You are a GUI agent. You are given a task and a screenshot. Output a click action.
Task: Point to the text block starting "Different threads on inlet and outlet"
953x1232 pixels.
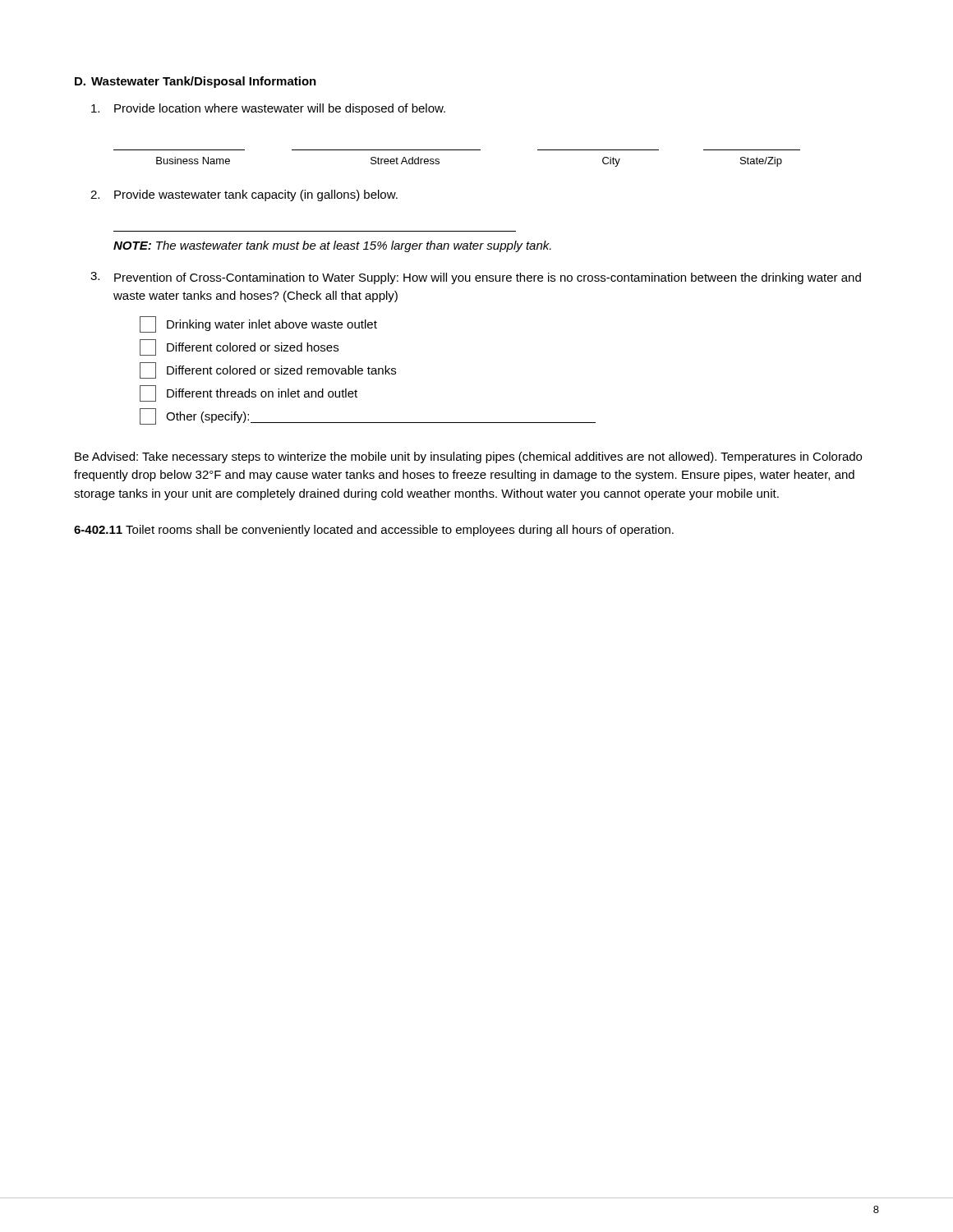249,393
